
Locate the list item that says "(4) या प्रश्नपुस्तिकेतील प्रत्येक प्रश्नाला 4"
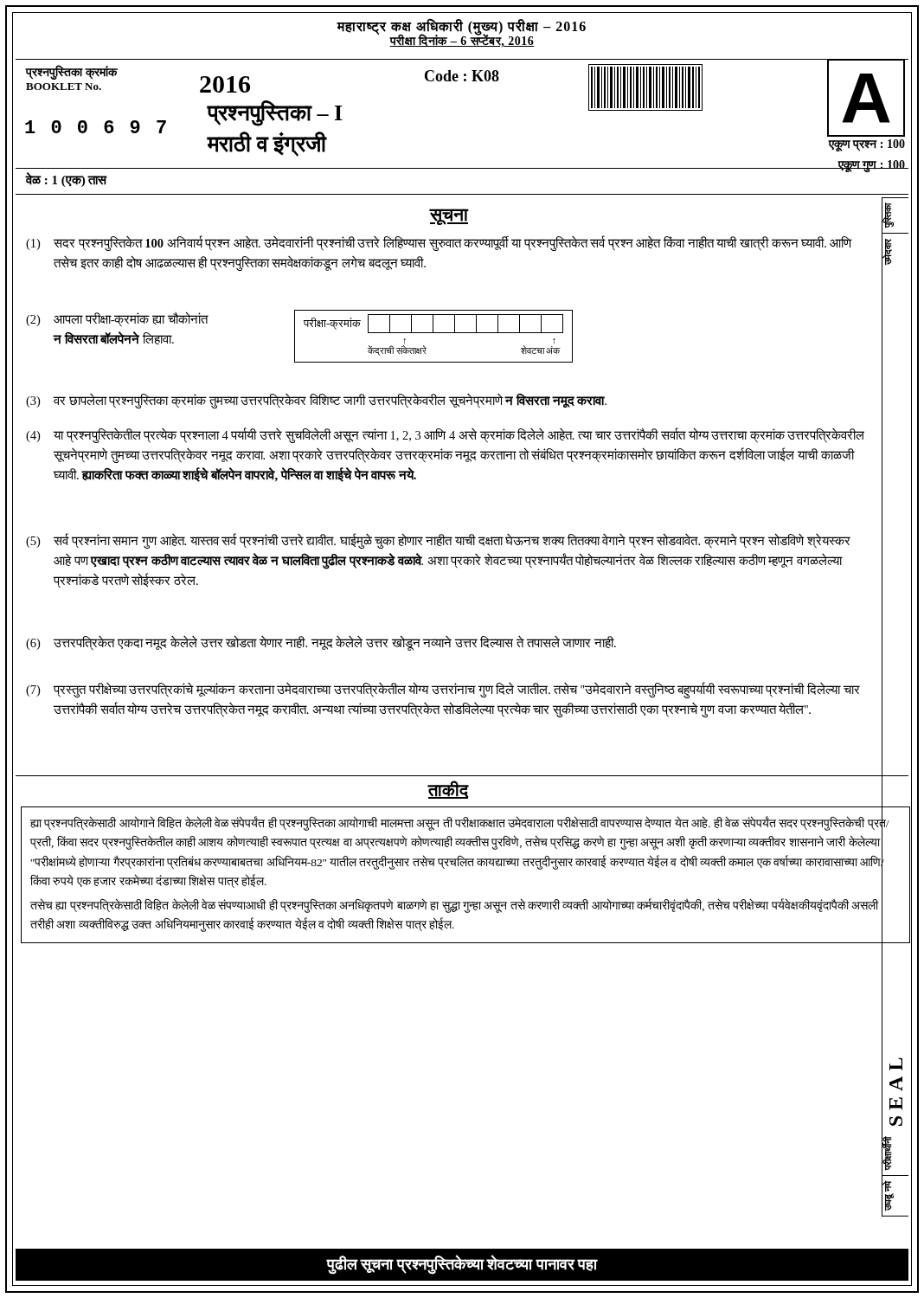448,456
